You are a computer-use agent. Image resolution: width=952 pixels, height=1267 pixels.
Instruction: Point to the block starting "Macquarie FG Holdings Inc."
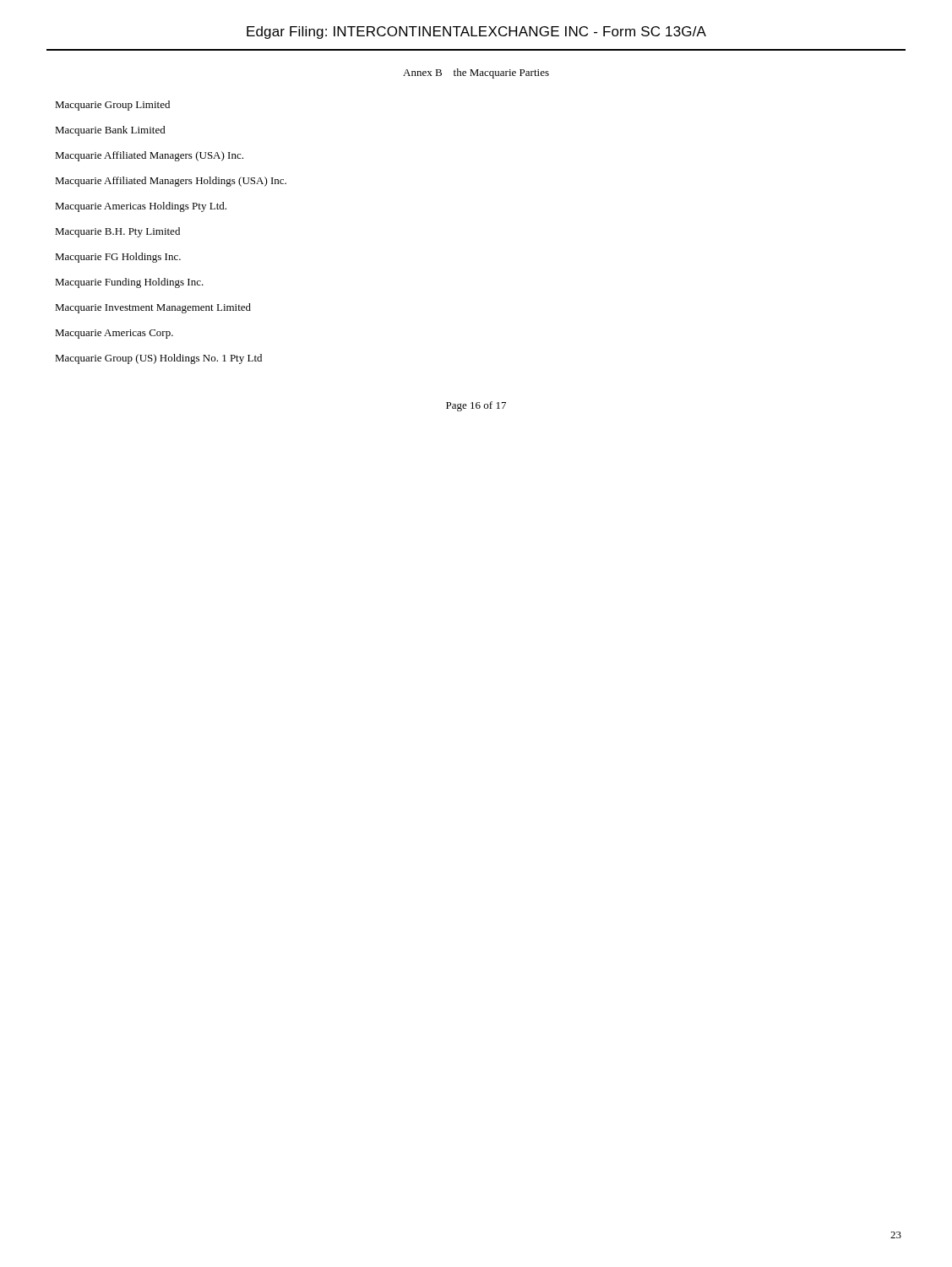(x=118, y=256)
